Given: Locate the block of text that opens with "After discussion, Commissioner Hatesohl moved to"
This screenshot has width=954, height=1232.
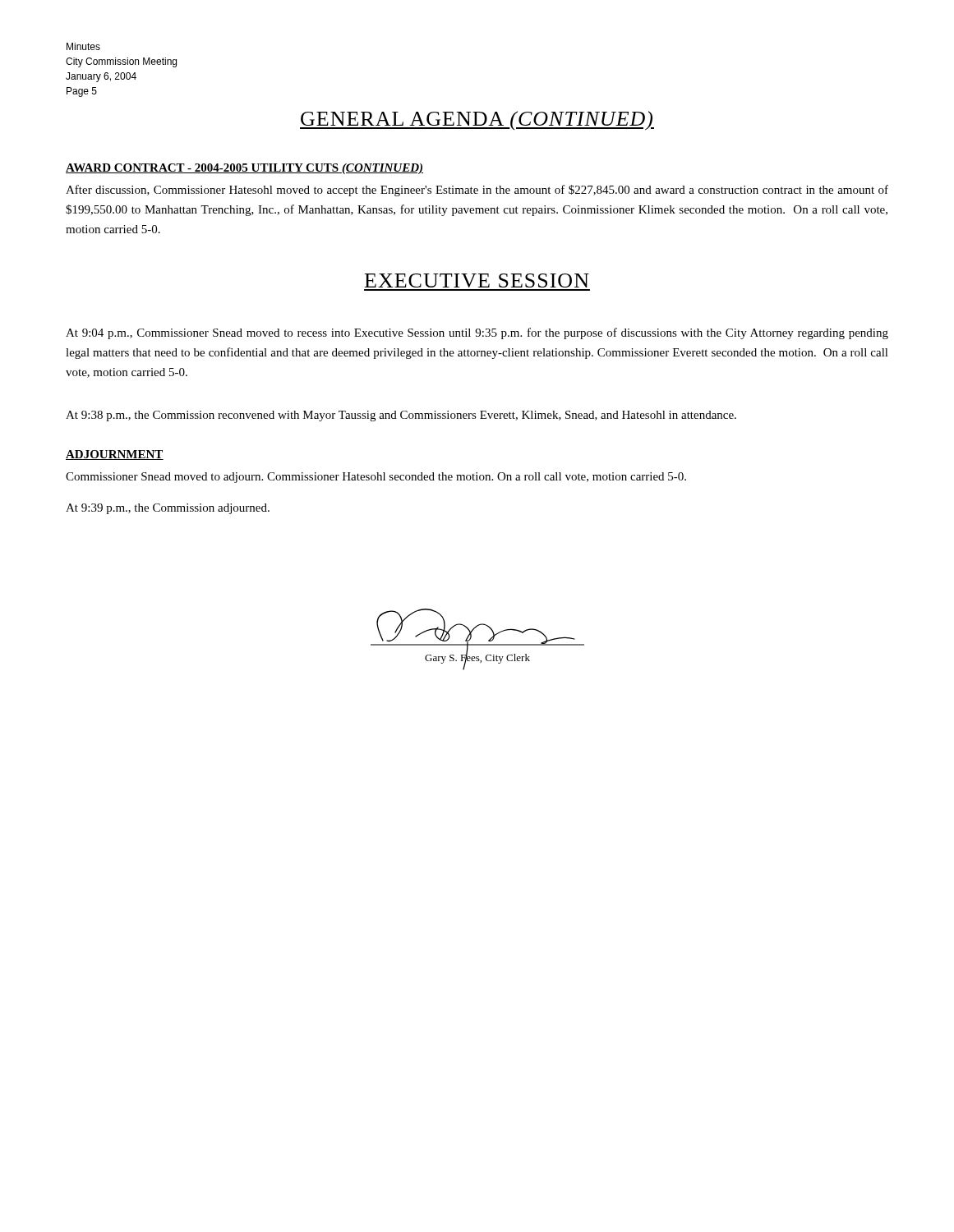Looking at the screenshot, I should (x=477, y=209).
